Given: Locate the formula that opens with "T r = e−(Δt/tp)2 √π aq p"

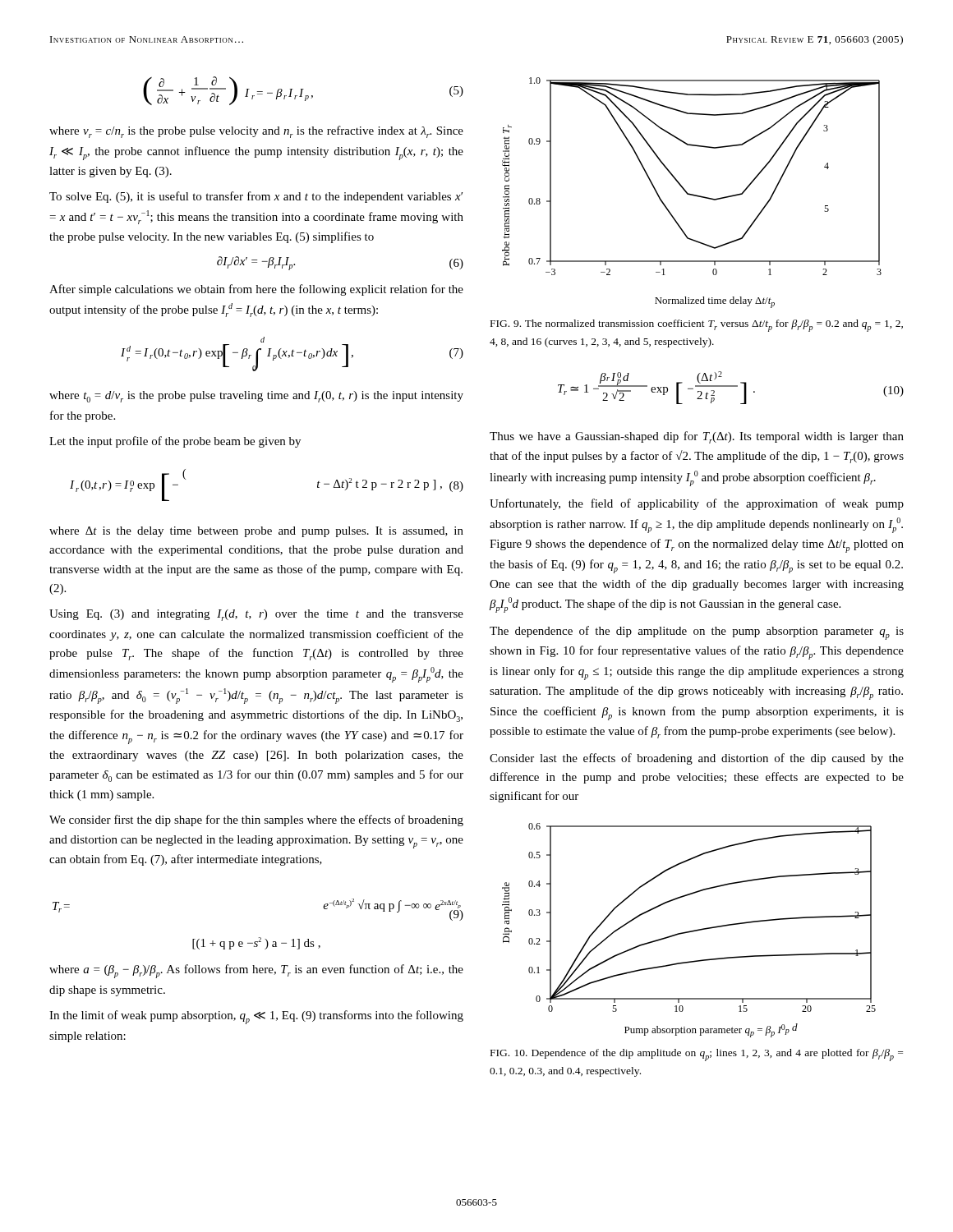Looking at the screenshot, I should (x=56, y=910).
